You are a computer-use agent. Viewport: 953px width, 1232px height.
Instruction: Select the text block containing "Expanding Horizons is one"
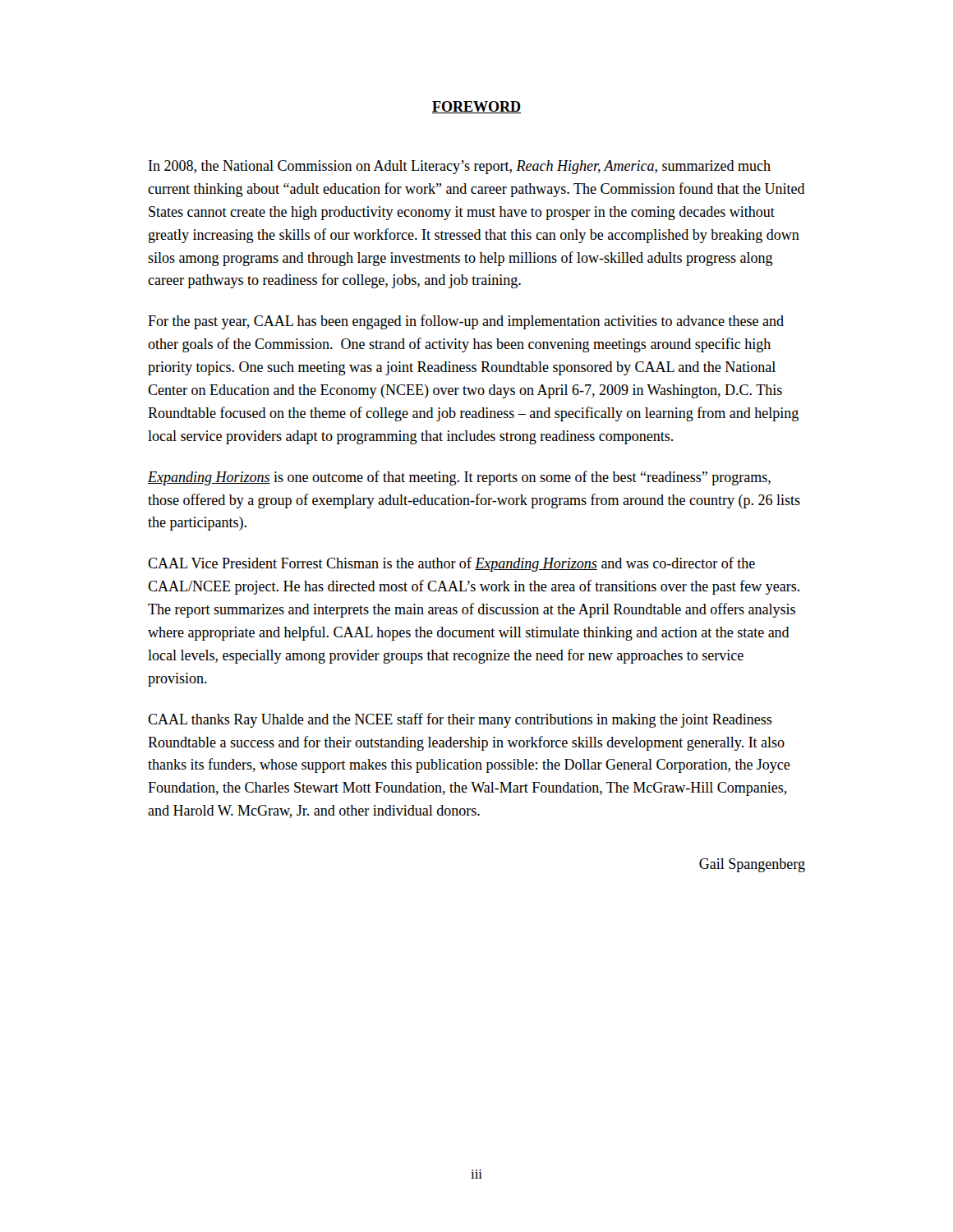click(x=474, y=500)
